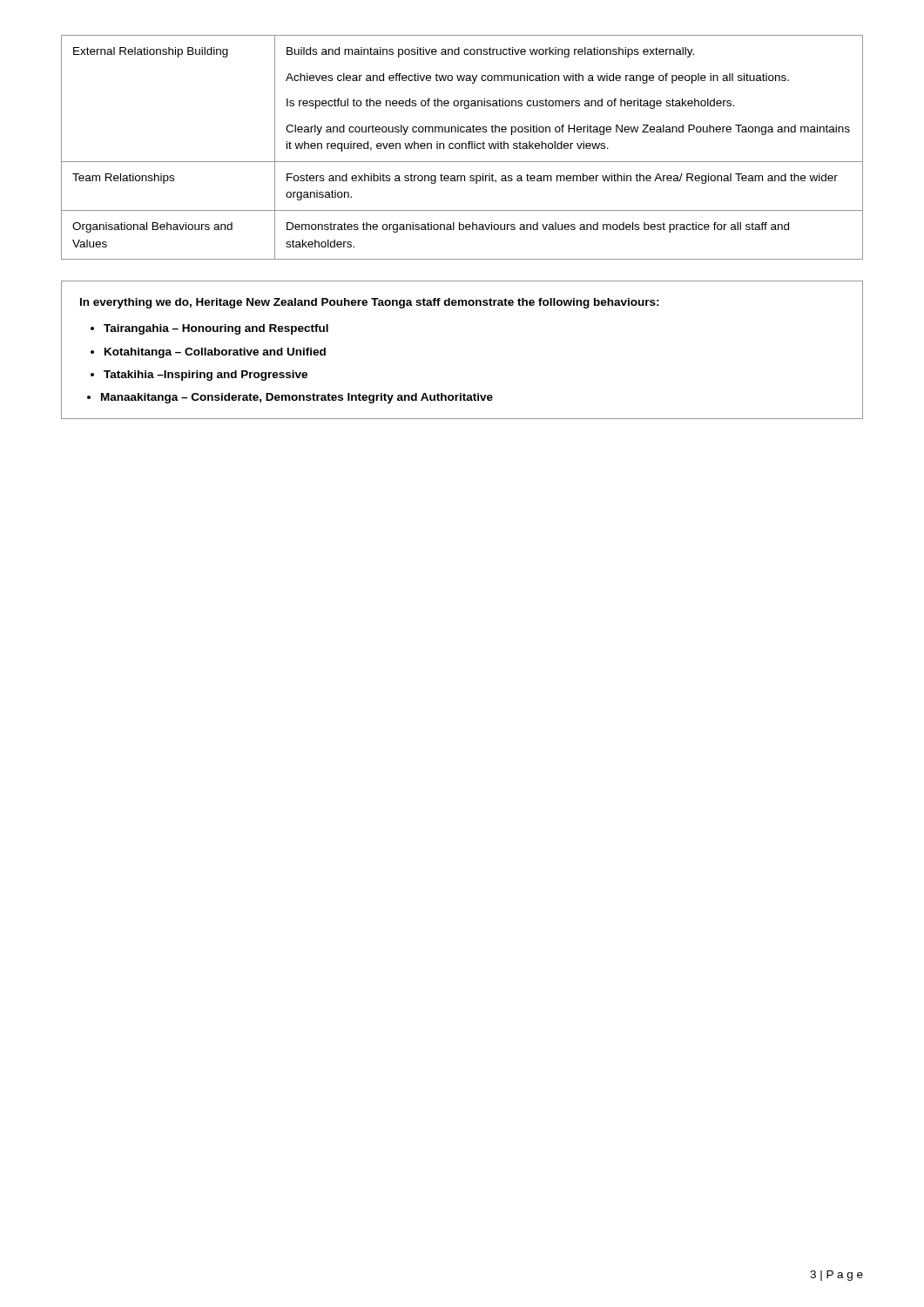Navigate to the passage starting "Manaakitanga – Considerate, Demonstrates Integrity"
924x1307 pixels.
click(x=297, y=397)
